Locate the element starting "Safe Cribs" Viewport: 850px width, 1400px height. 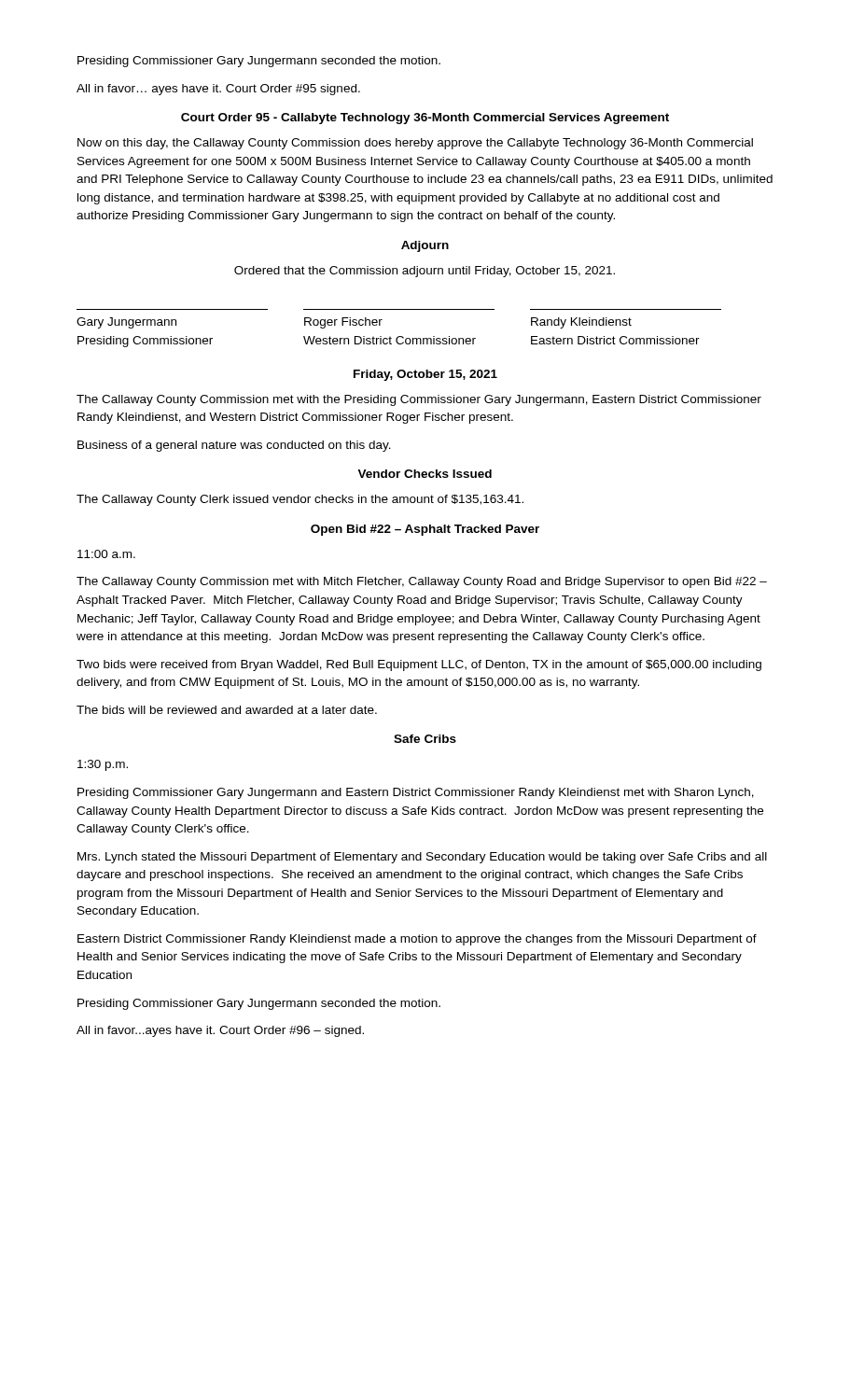tap(425, 739)
